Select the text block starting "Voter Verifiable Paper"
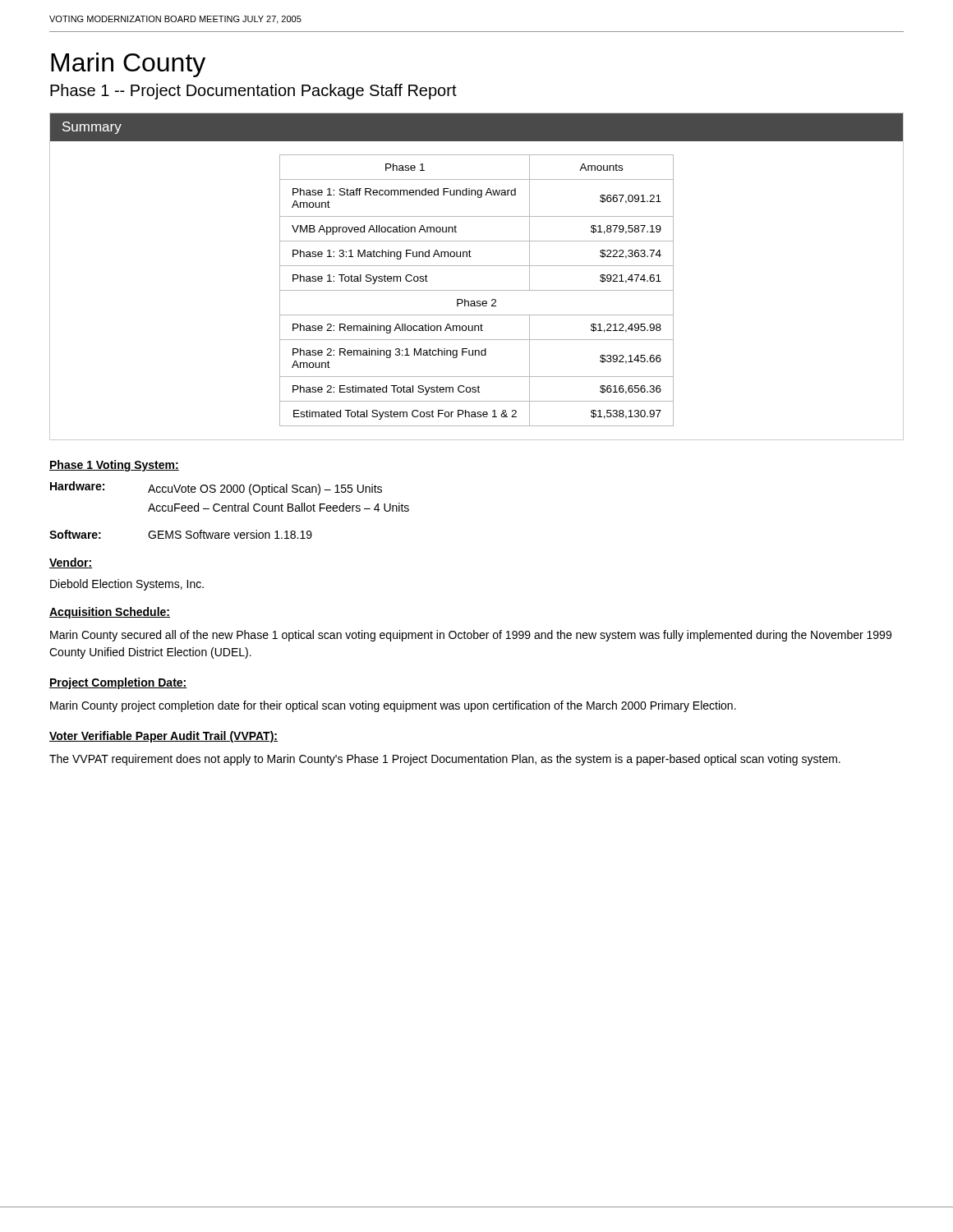953x1232 pixels. tap(163, 736)
